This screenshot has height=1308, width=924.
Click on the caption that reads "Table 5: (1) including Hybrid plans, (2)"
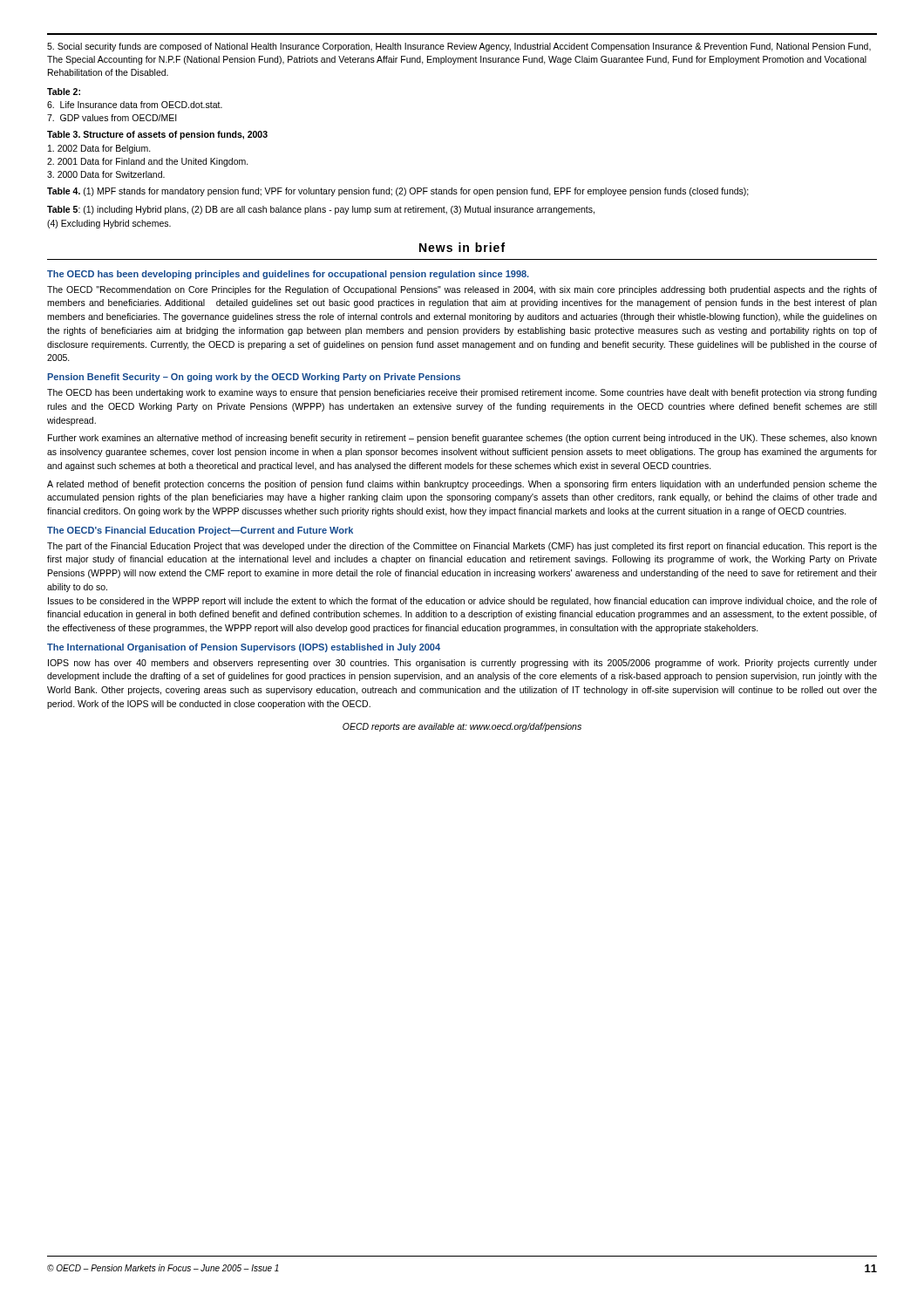point(321,216)
